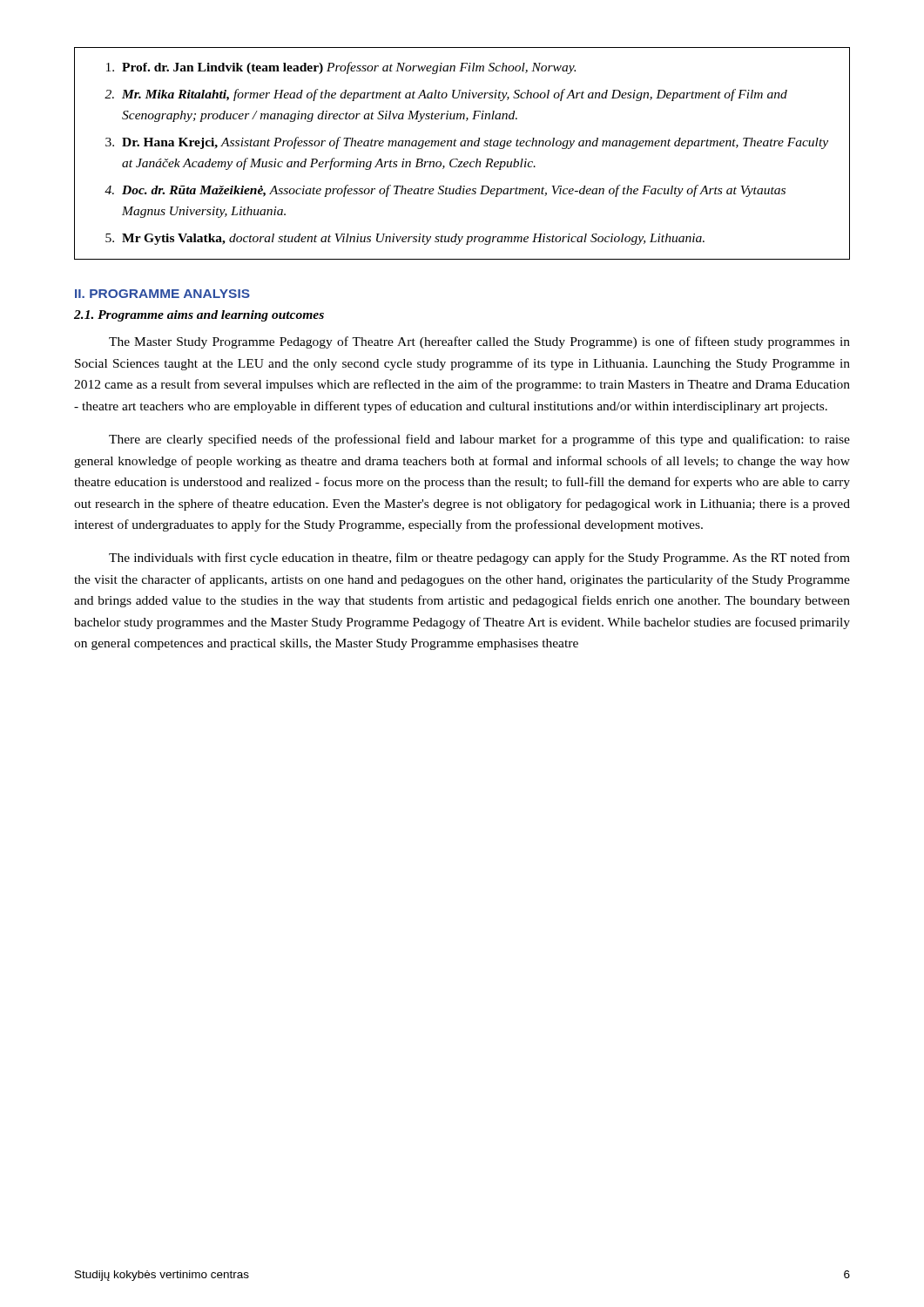The height and width of the screenshot is (1307, 924).
Task: Find the text block with the text "The individuals with first cycle education"
Action: [x=462, y=600]
